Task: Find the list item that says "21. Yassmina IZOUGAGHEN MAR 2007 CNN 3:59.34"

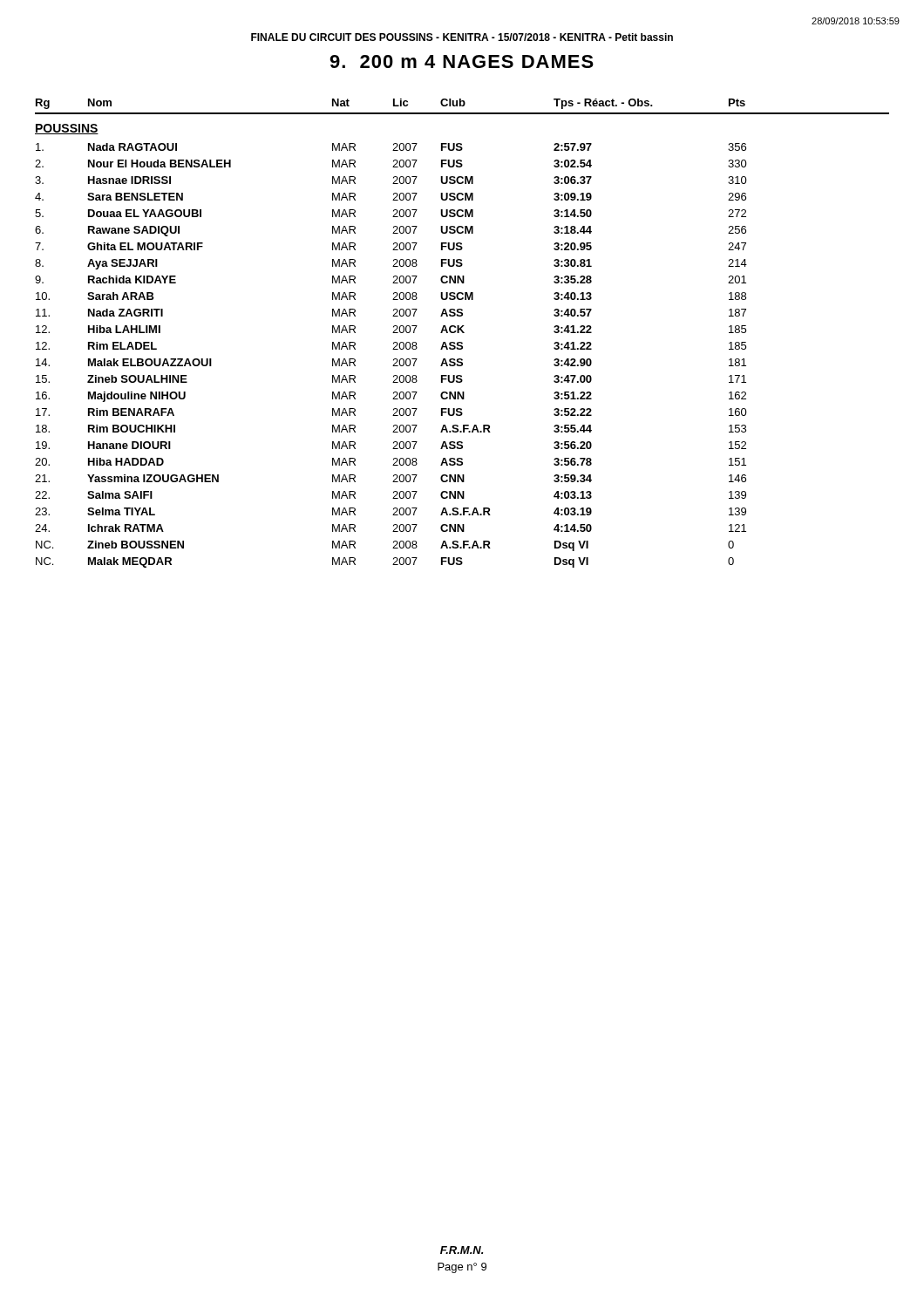Action: pos(407,478)
